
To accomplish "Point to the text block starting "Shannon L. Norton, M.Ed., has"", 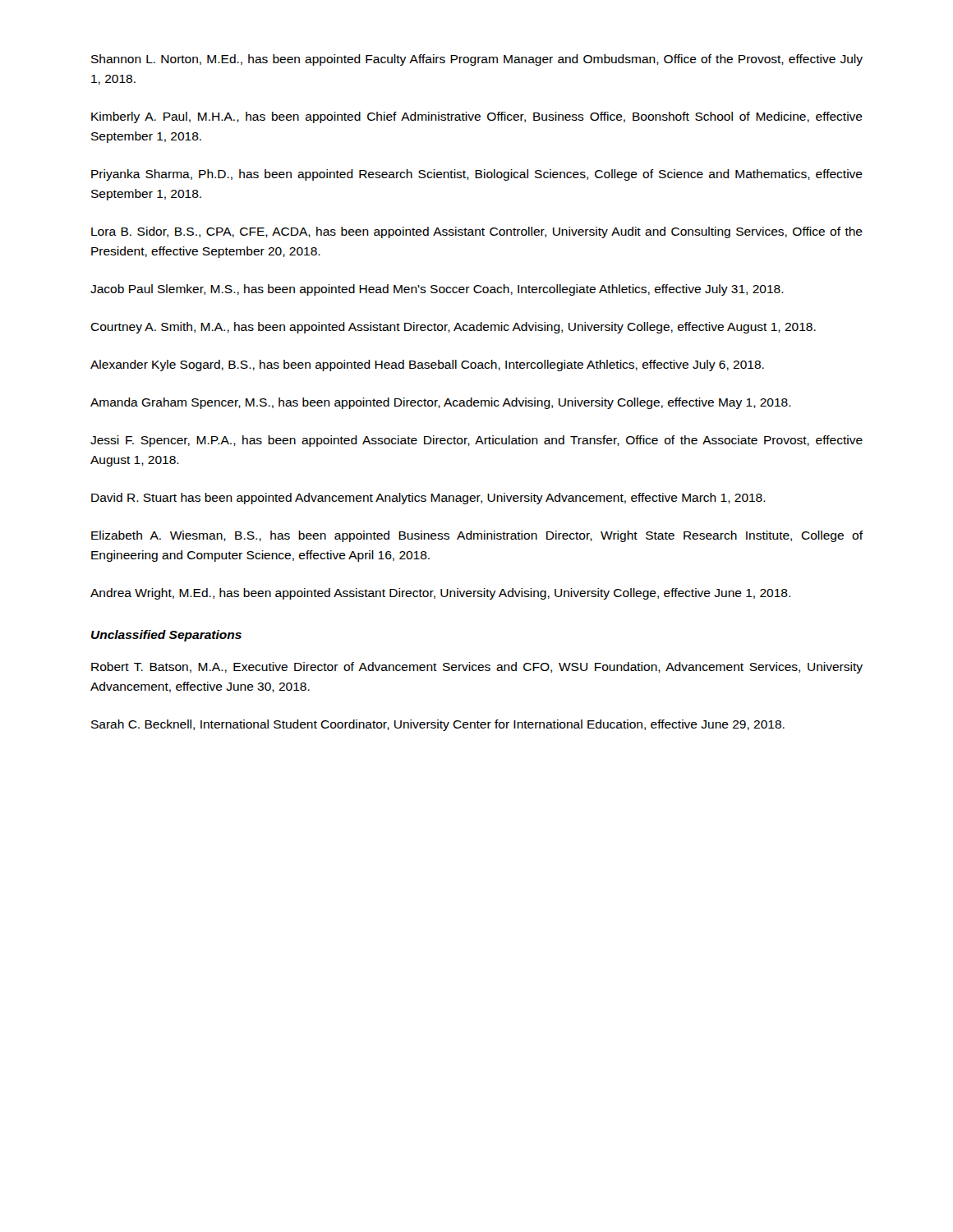I will [476, 69].
